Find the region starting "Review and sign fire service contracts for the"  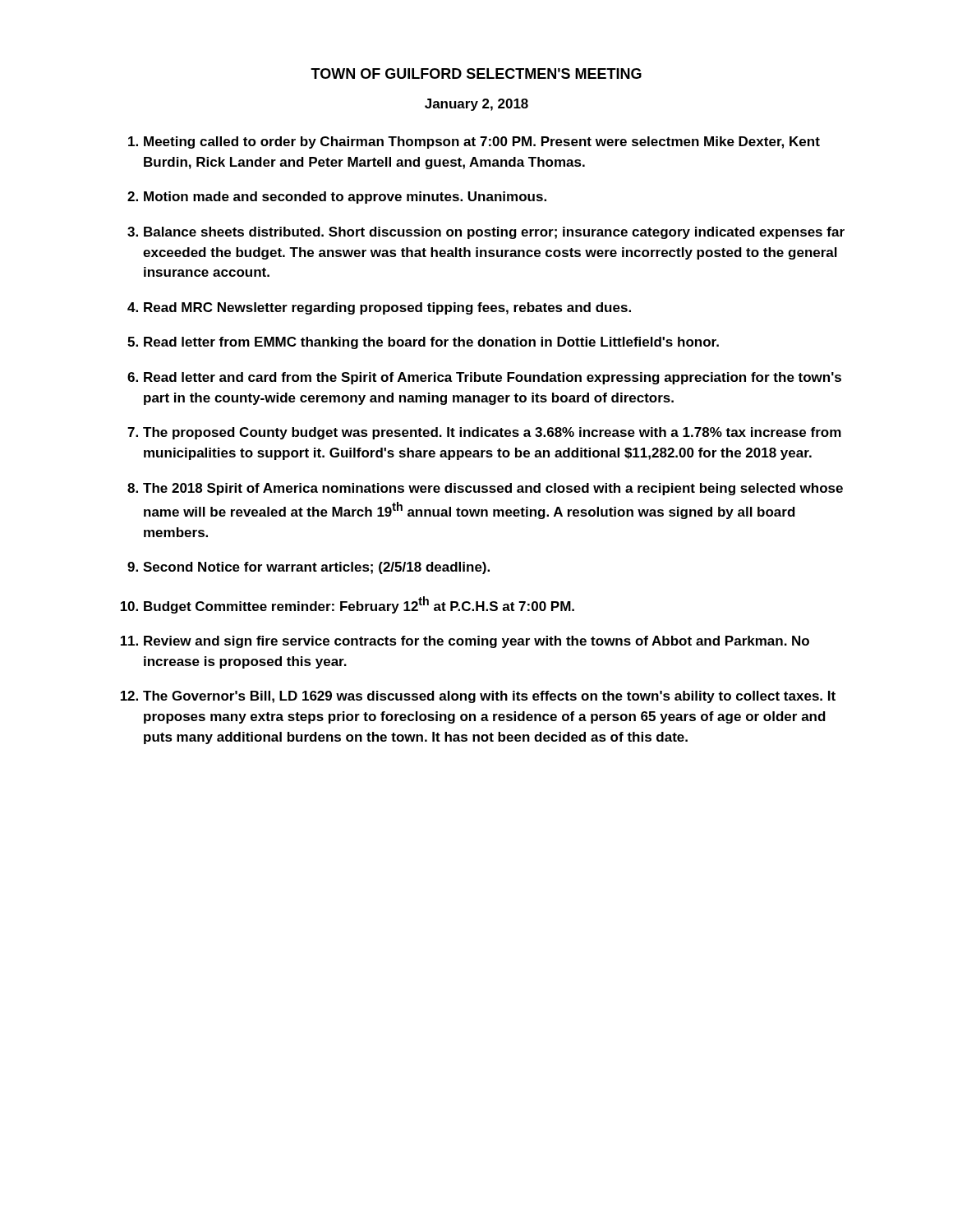point(476,651)
